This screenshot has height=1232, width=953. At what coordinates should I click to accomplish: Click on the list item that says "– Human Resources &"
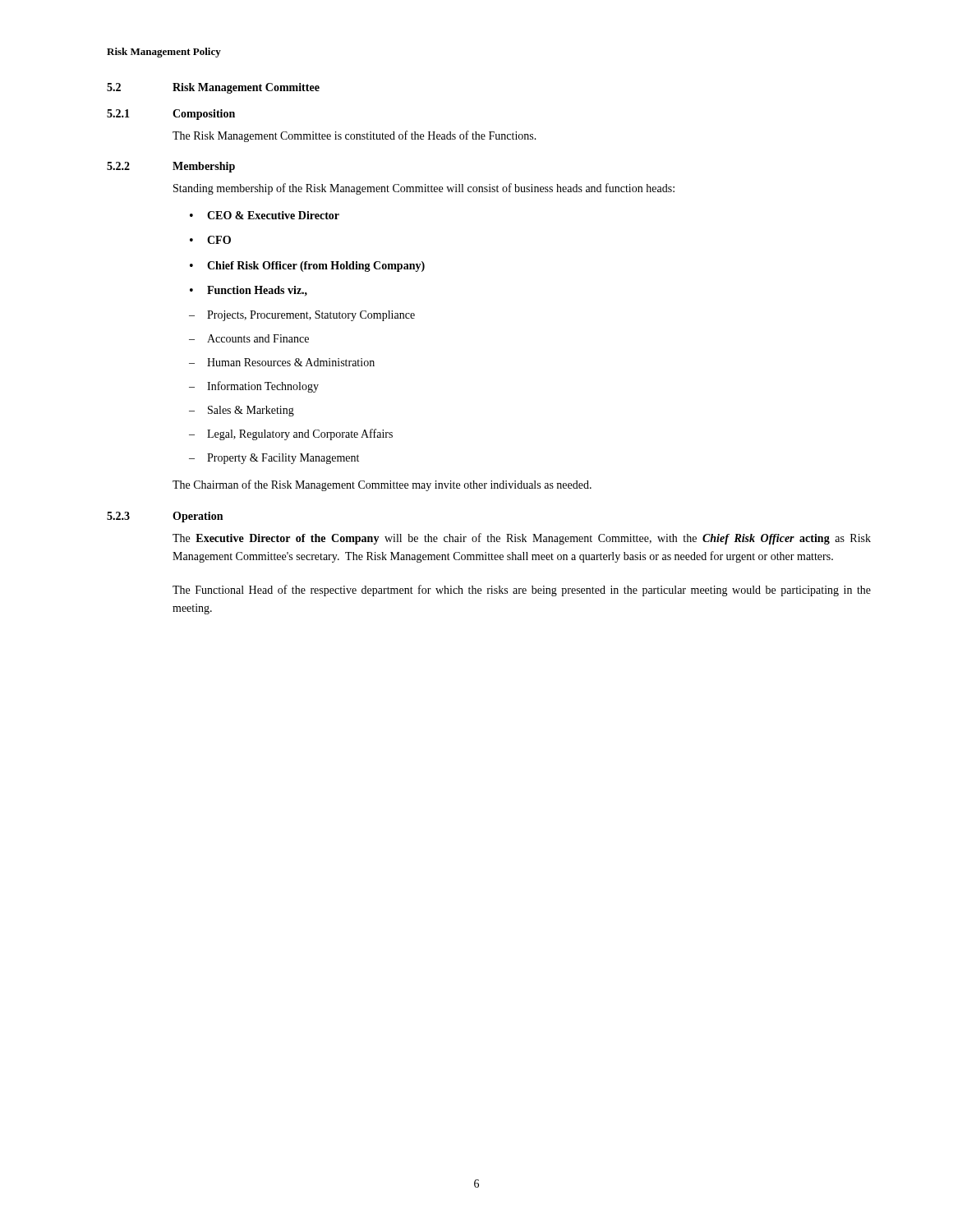[282, 363]
